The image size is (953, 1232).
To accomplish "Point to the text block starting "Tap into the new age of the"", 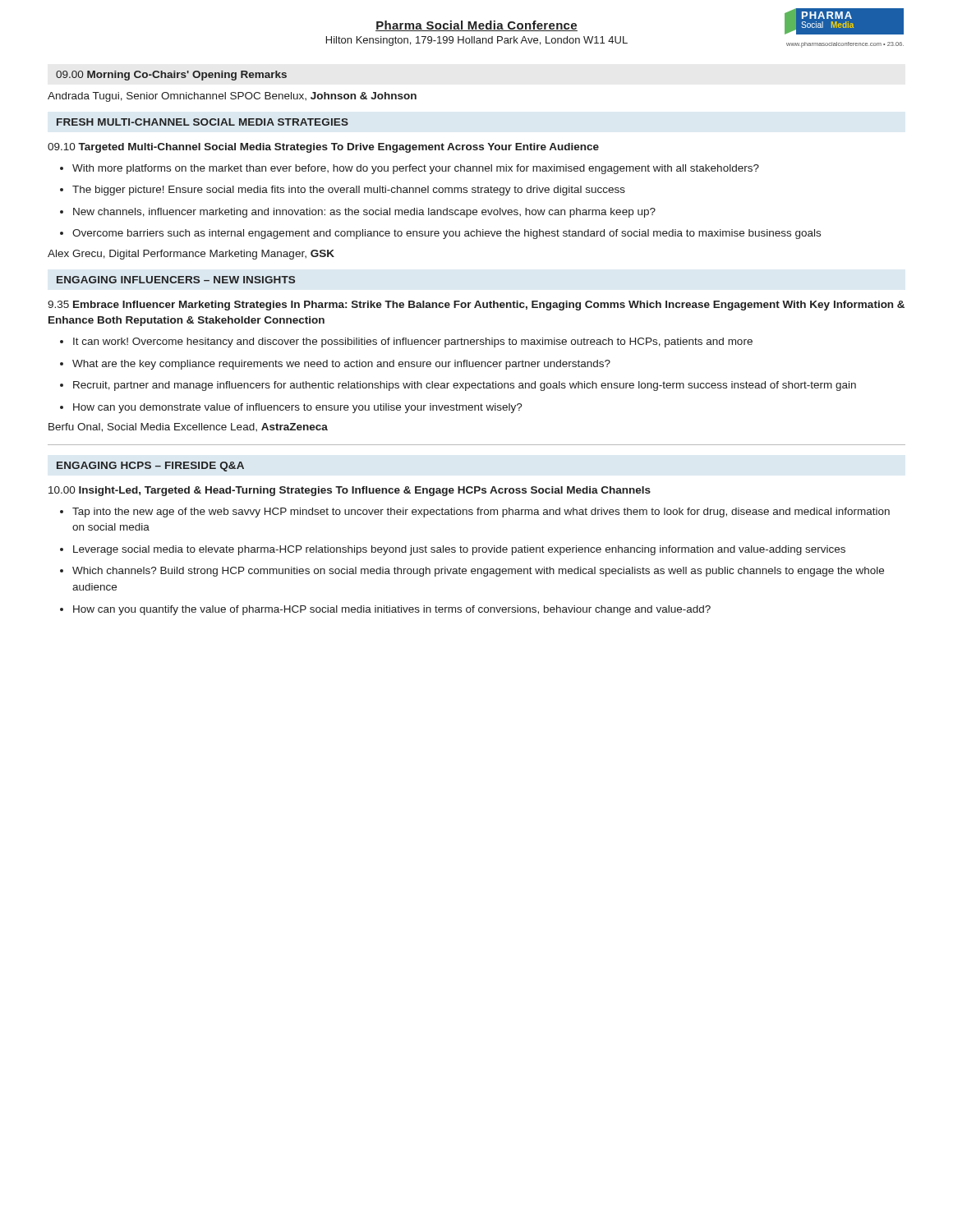I will 481,519.
